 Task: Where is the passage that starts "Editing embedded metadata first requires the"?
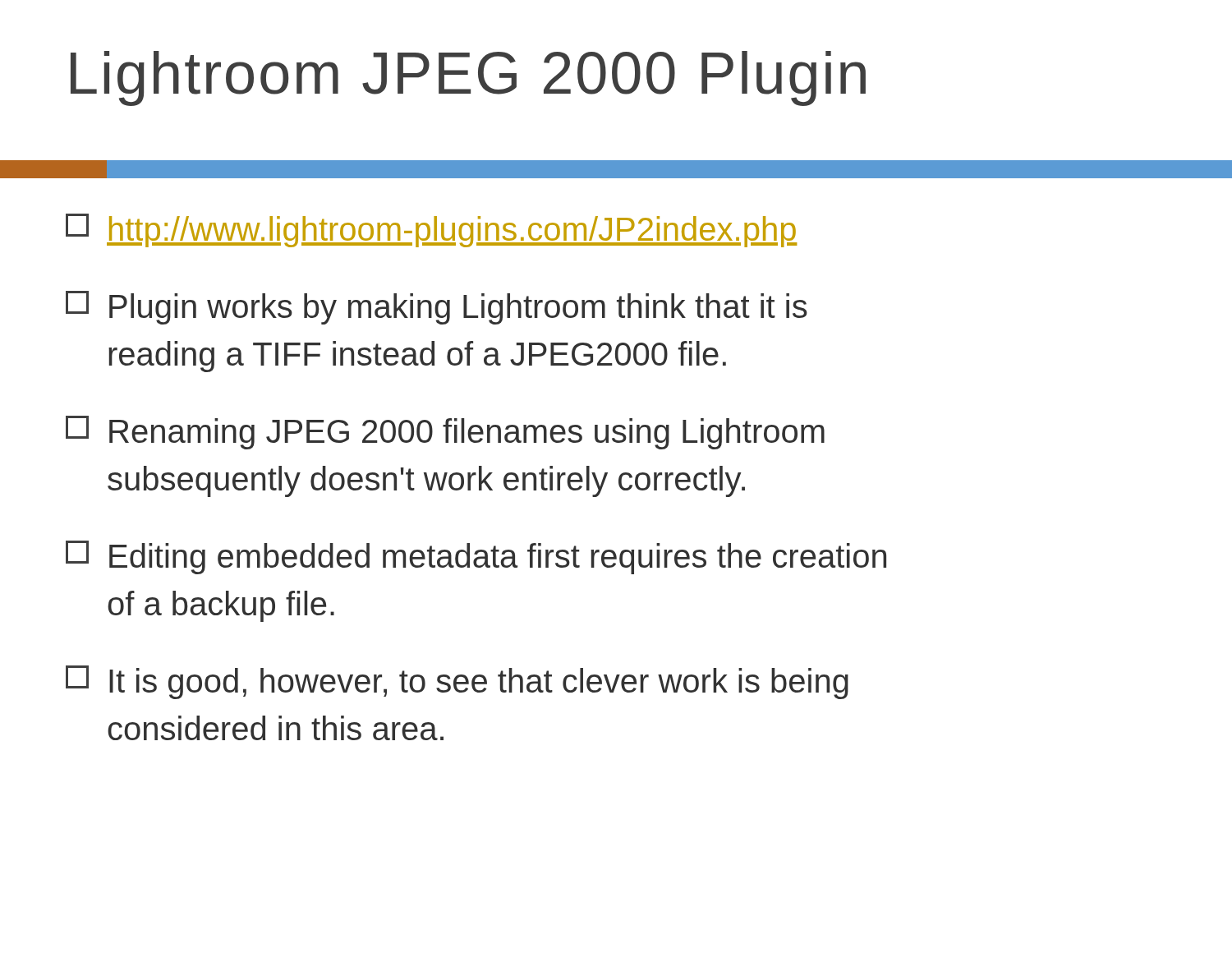click(x=477, y=580)
